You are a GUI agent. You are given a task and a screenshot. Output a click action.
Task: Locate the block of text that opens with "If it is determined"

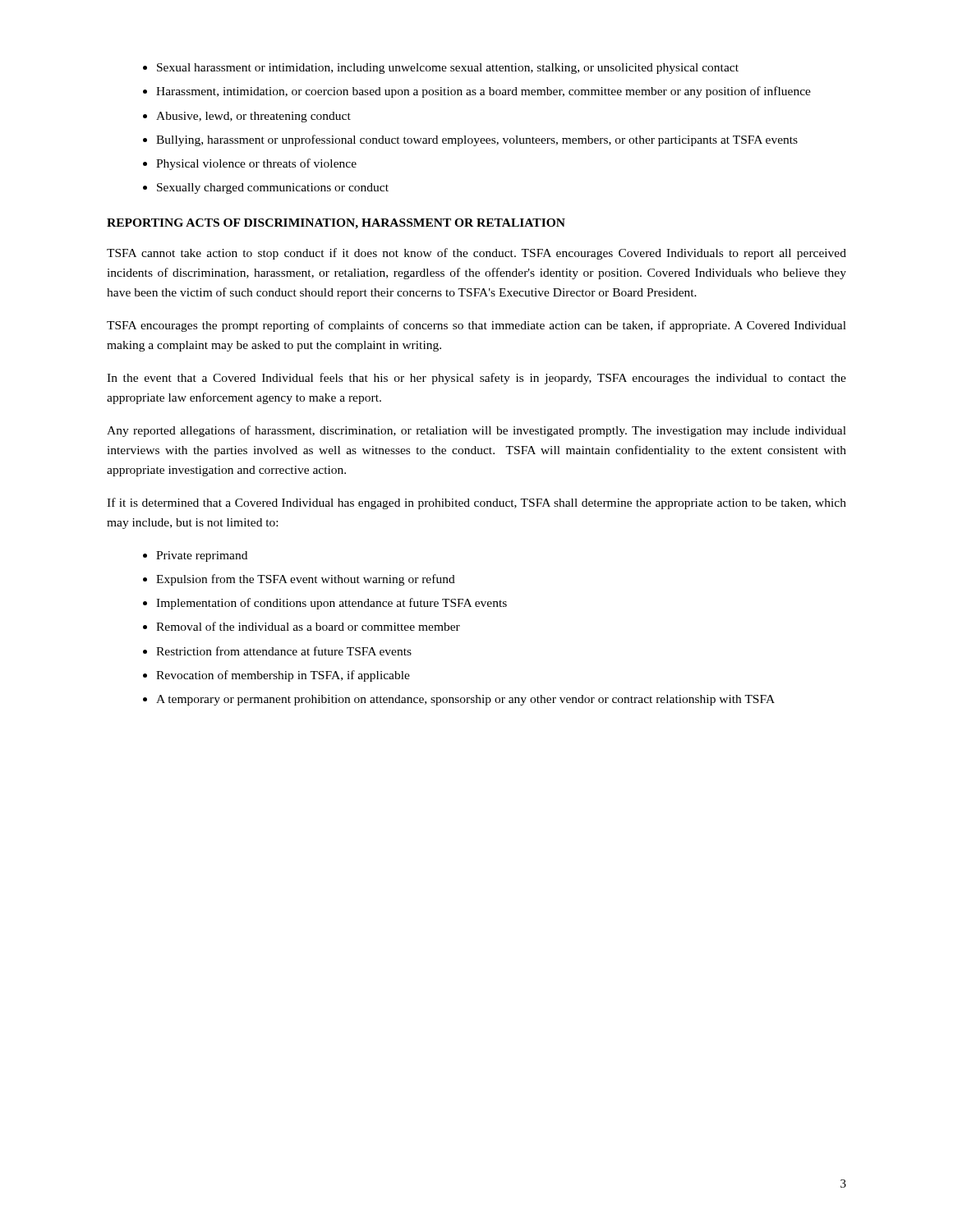(476, 512)
